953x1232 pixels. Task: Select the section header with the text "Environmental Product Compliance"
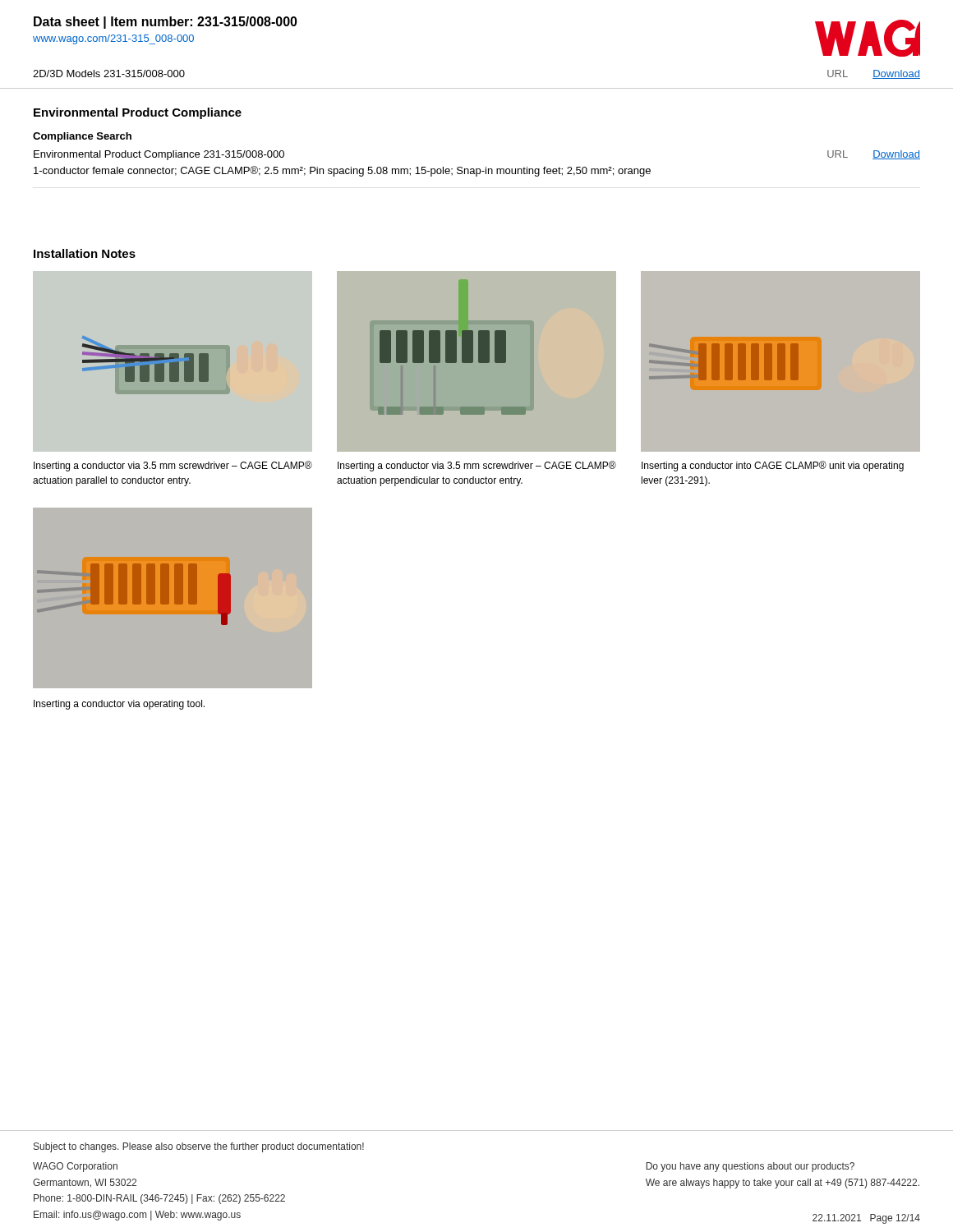pyautogui.click(x=137, y=112)
